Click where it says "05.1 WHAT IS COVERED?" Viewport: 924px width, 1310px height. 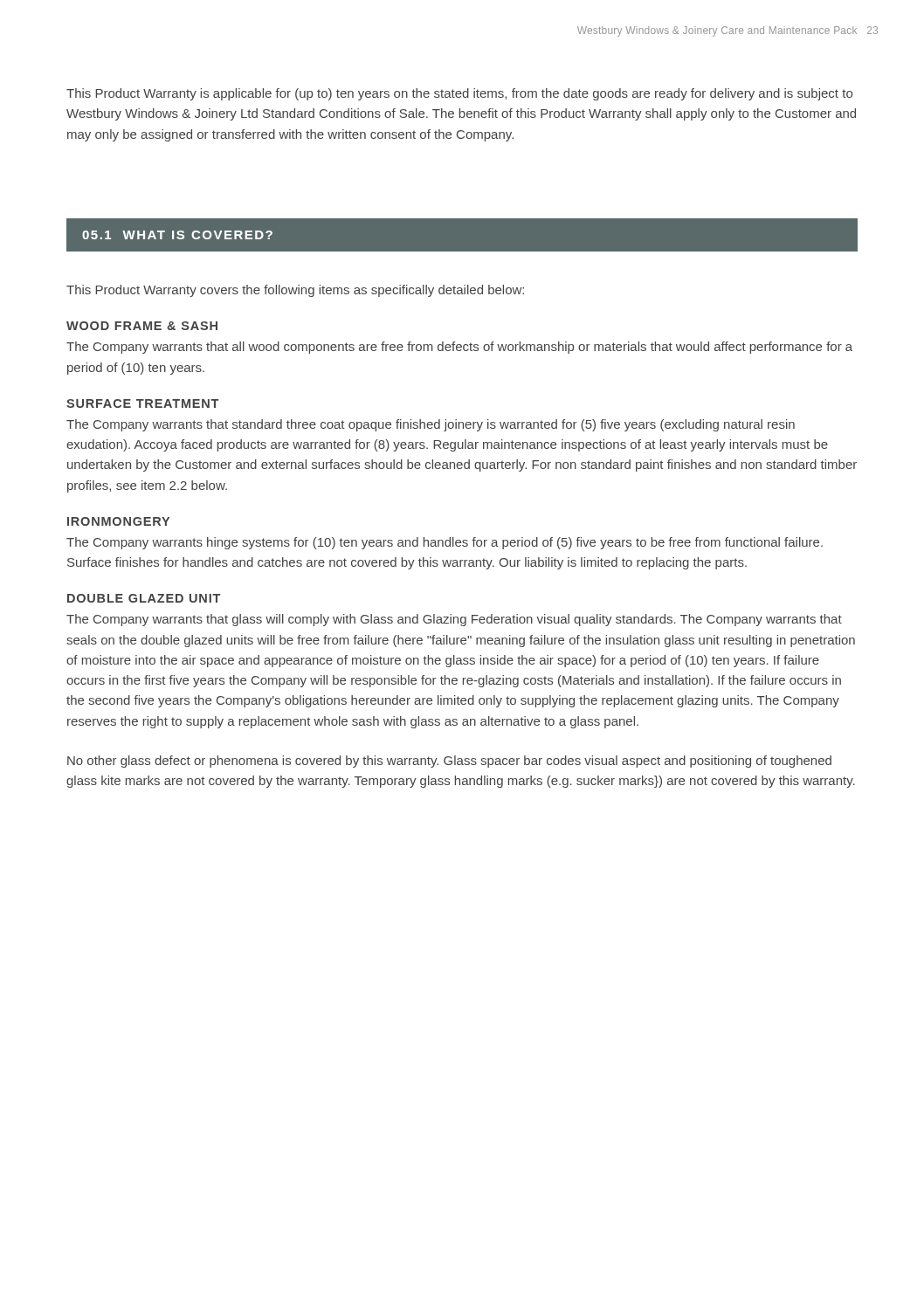pyautogui.click(x=178, y=234)
